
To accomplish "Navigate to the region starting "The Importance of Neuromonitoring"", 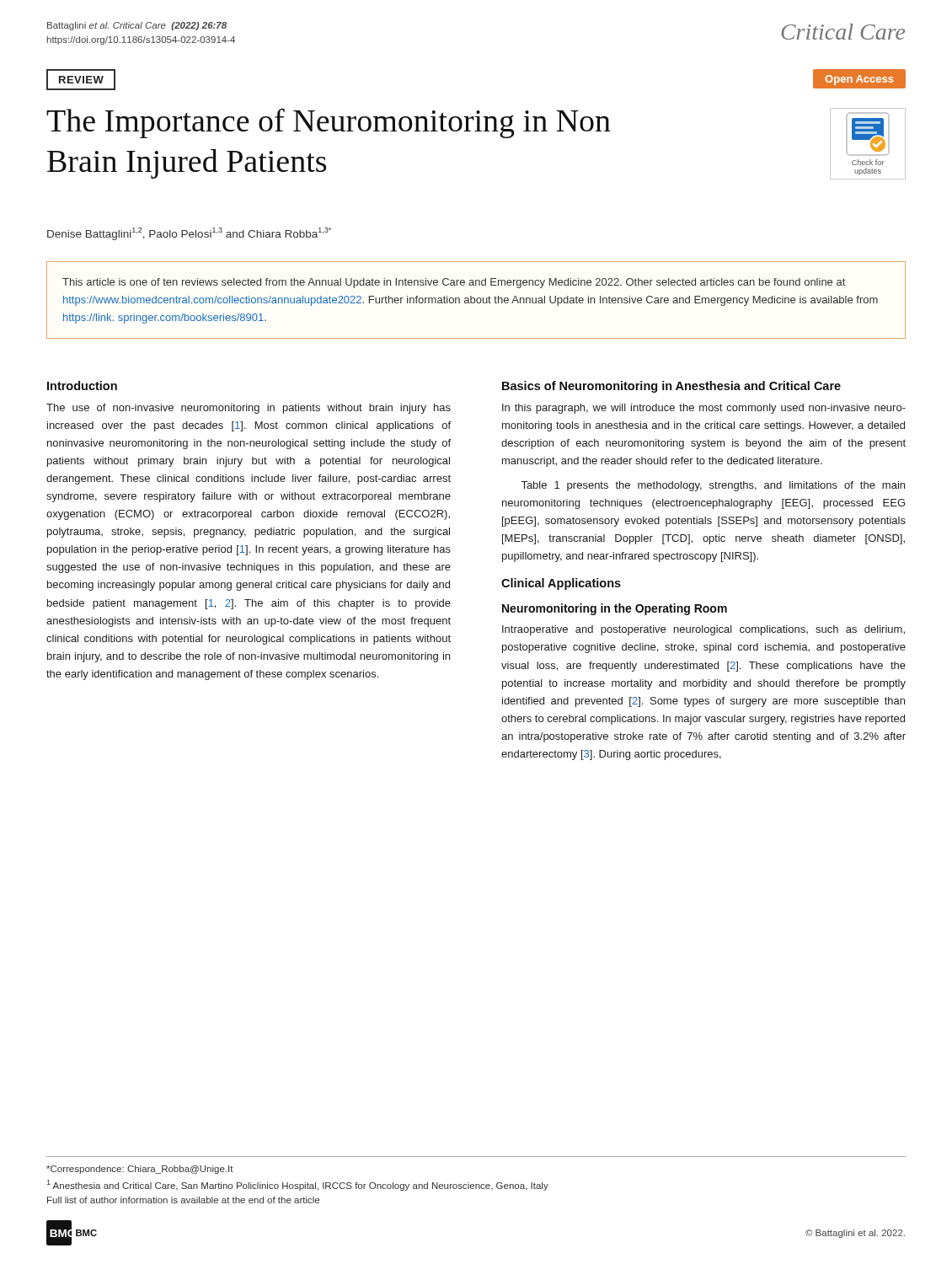I will pyautogui.click(x=329, y=140).
